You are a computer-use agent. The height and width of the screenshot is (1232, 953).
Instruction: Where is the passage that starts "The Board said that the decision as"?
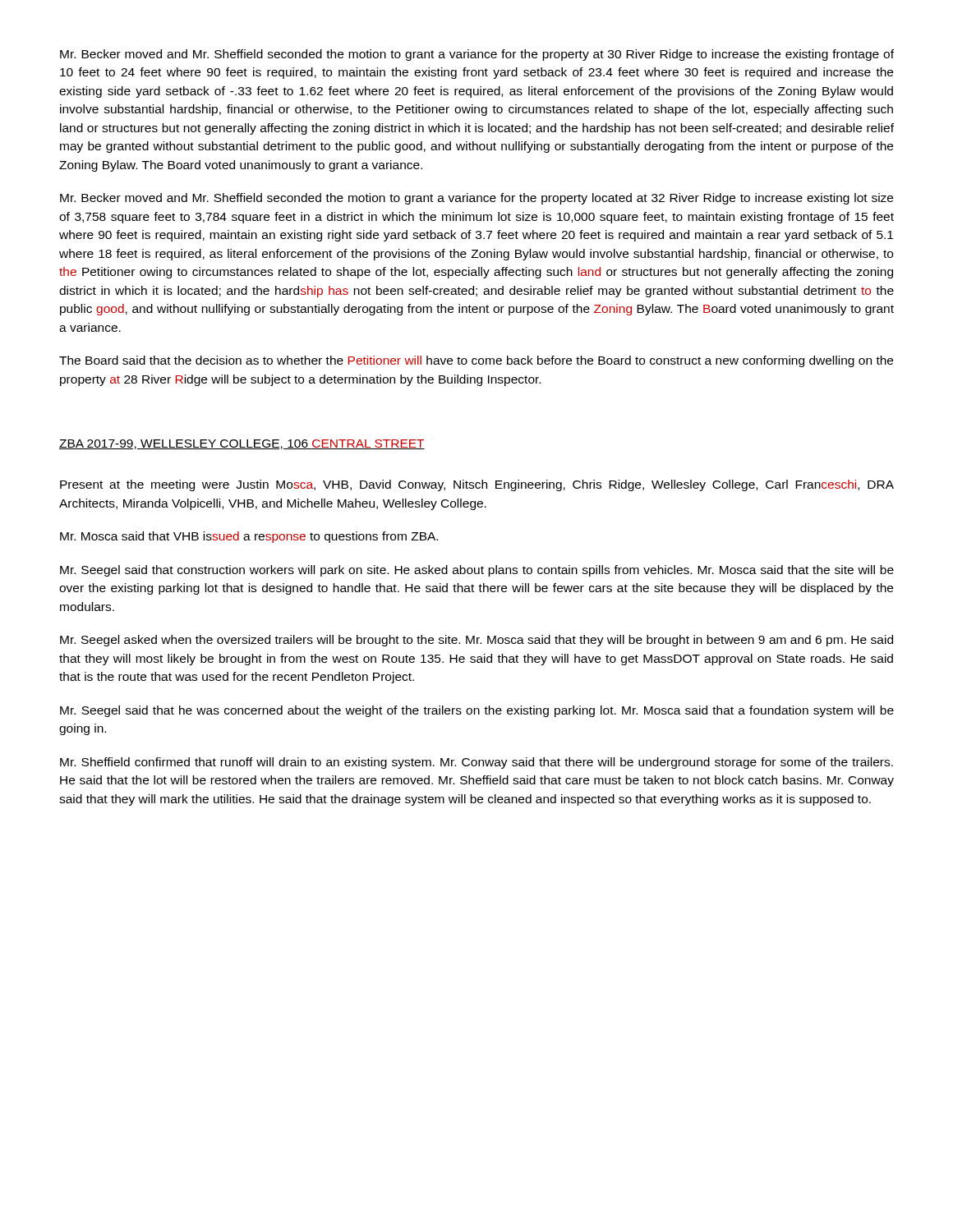pyautogui.click(x=476, y=369)
